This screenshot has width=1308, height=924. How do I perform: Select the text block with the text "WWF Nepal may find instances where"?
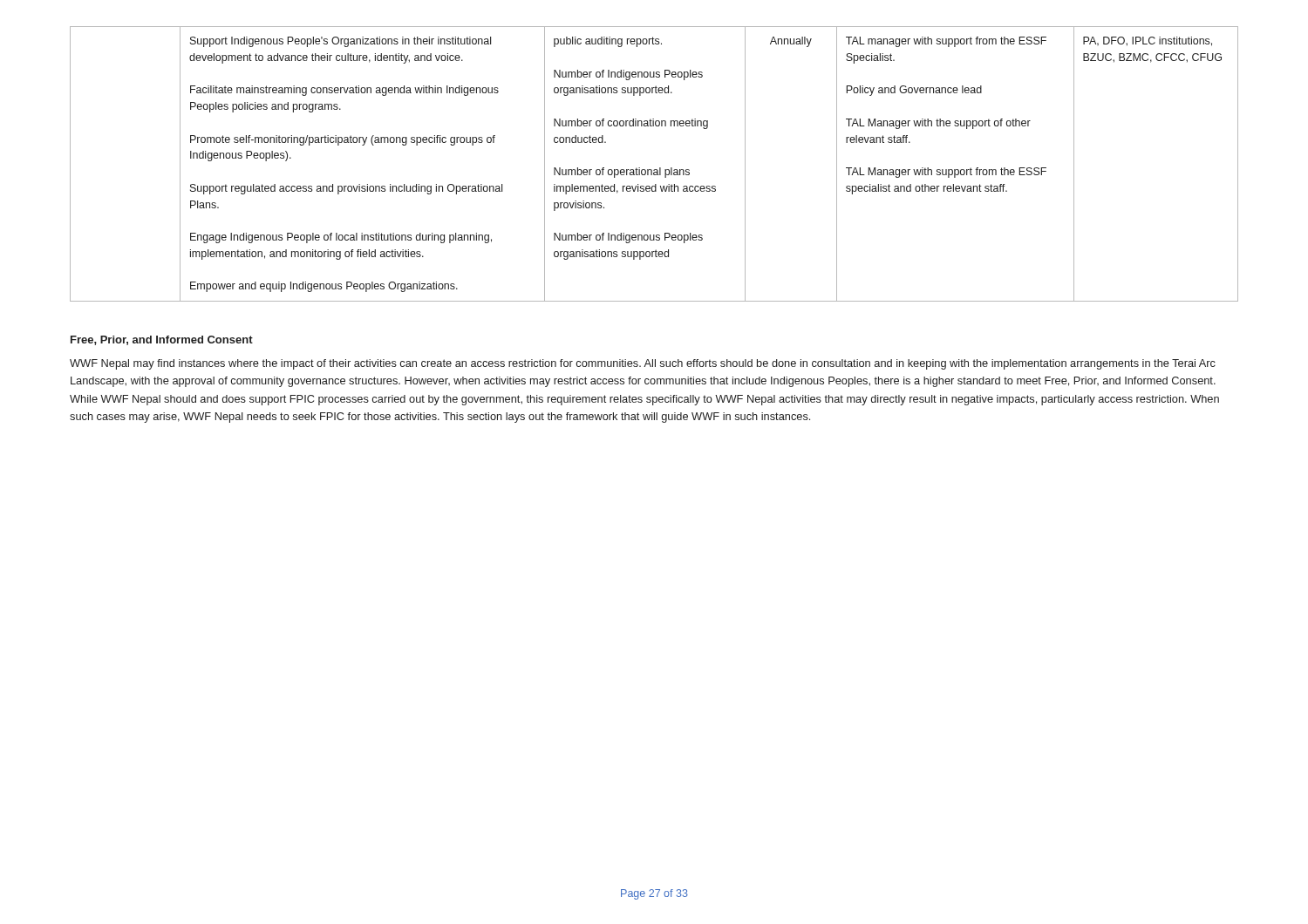click(x=645, y=390)
